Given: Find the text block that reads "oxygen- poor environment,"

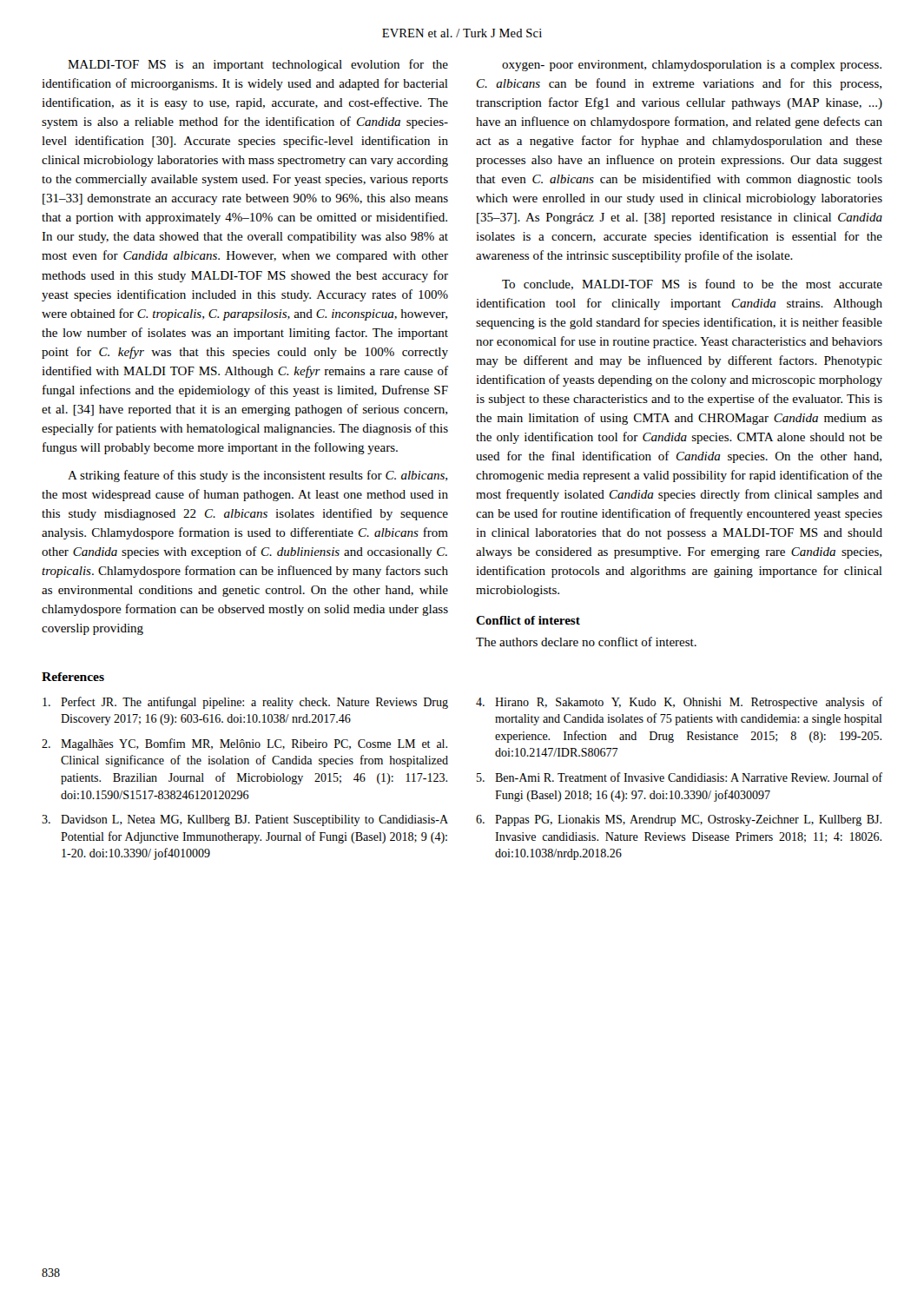Looking at the screenshot, I should pos(679,160).
